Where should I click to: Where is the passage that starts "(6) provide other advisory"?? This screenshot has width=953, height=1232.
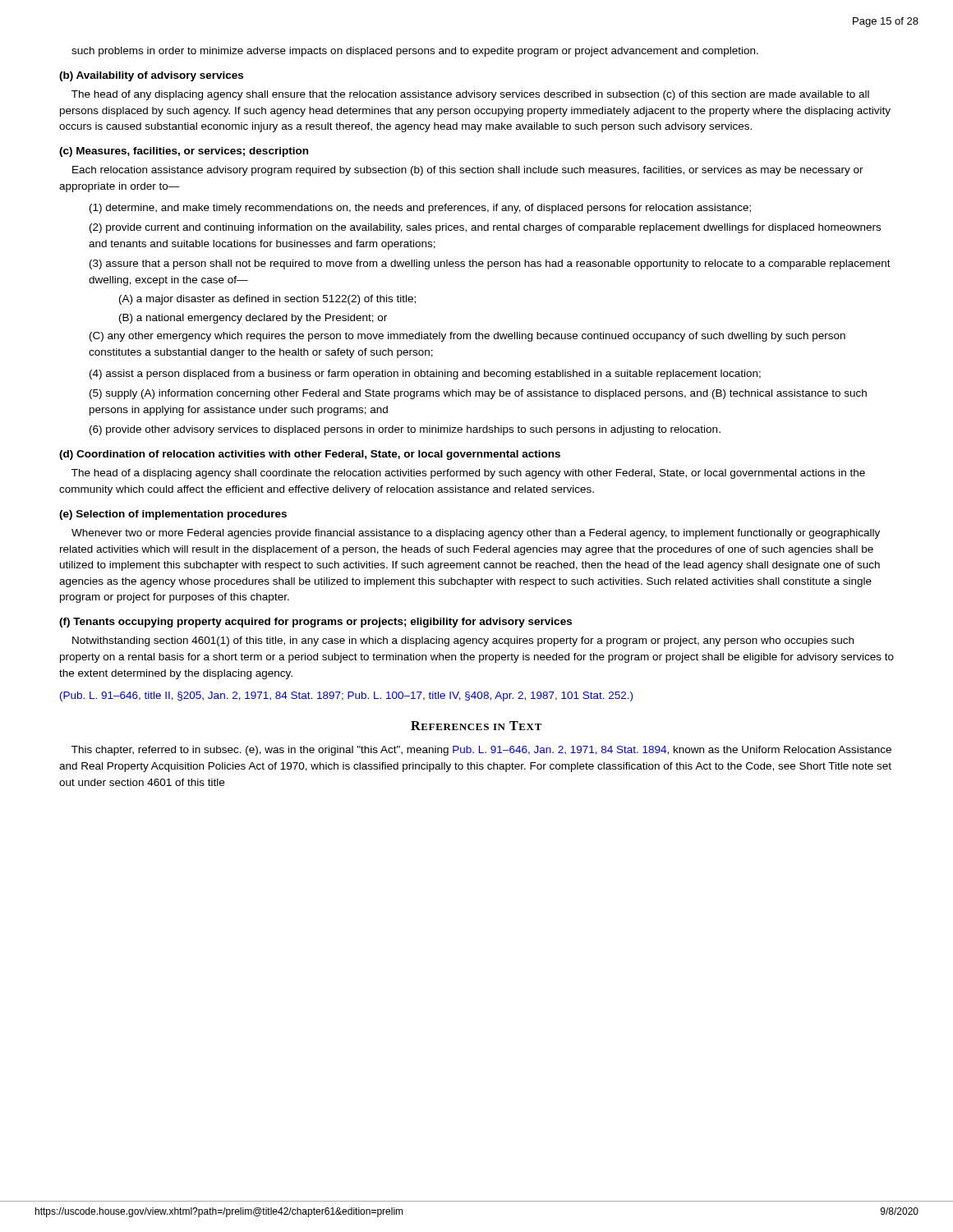405,429
